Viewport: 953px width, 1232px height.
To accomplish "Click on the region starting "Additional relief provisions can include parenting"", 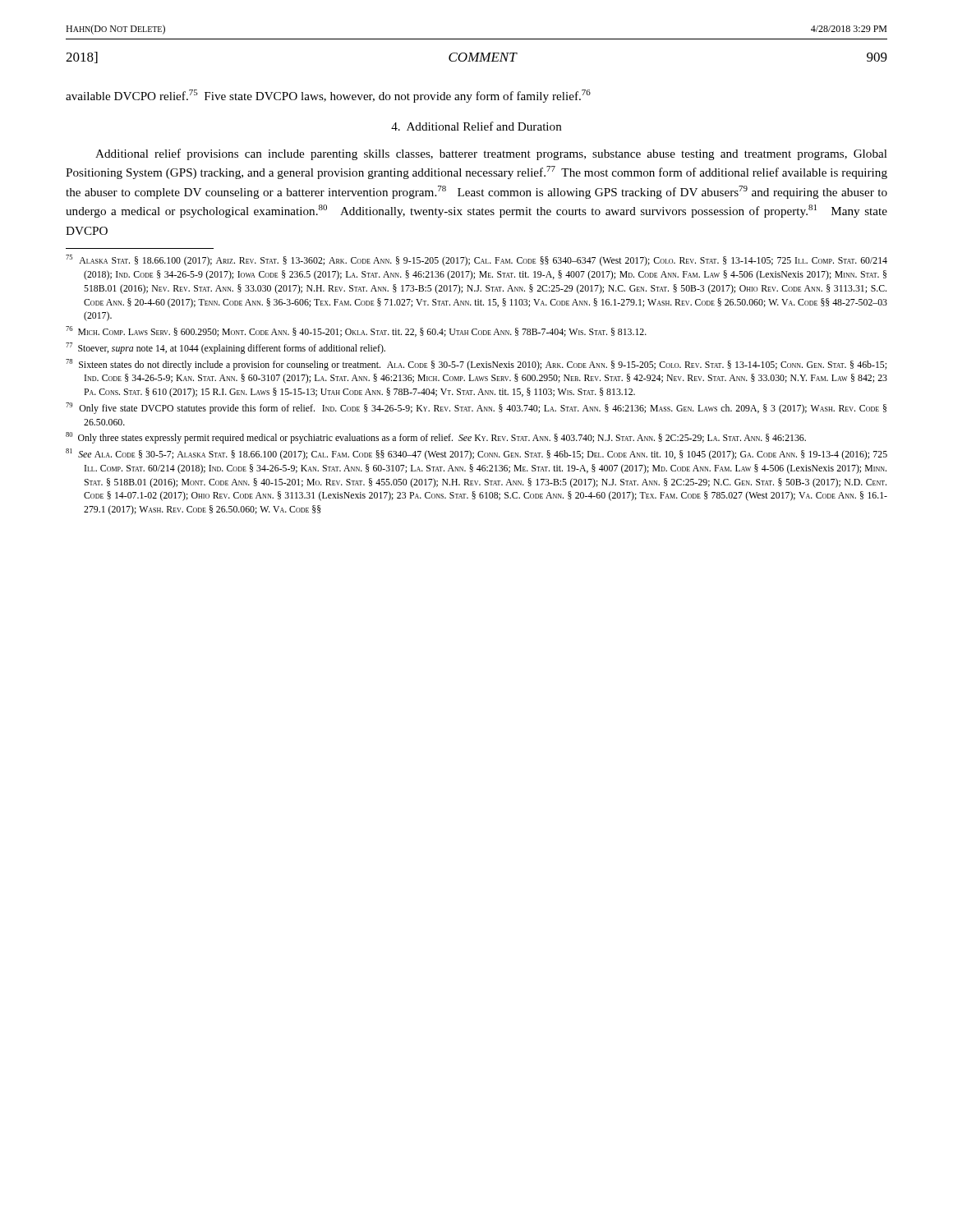I will [x=476, y=192].
